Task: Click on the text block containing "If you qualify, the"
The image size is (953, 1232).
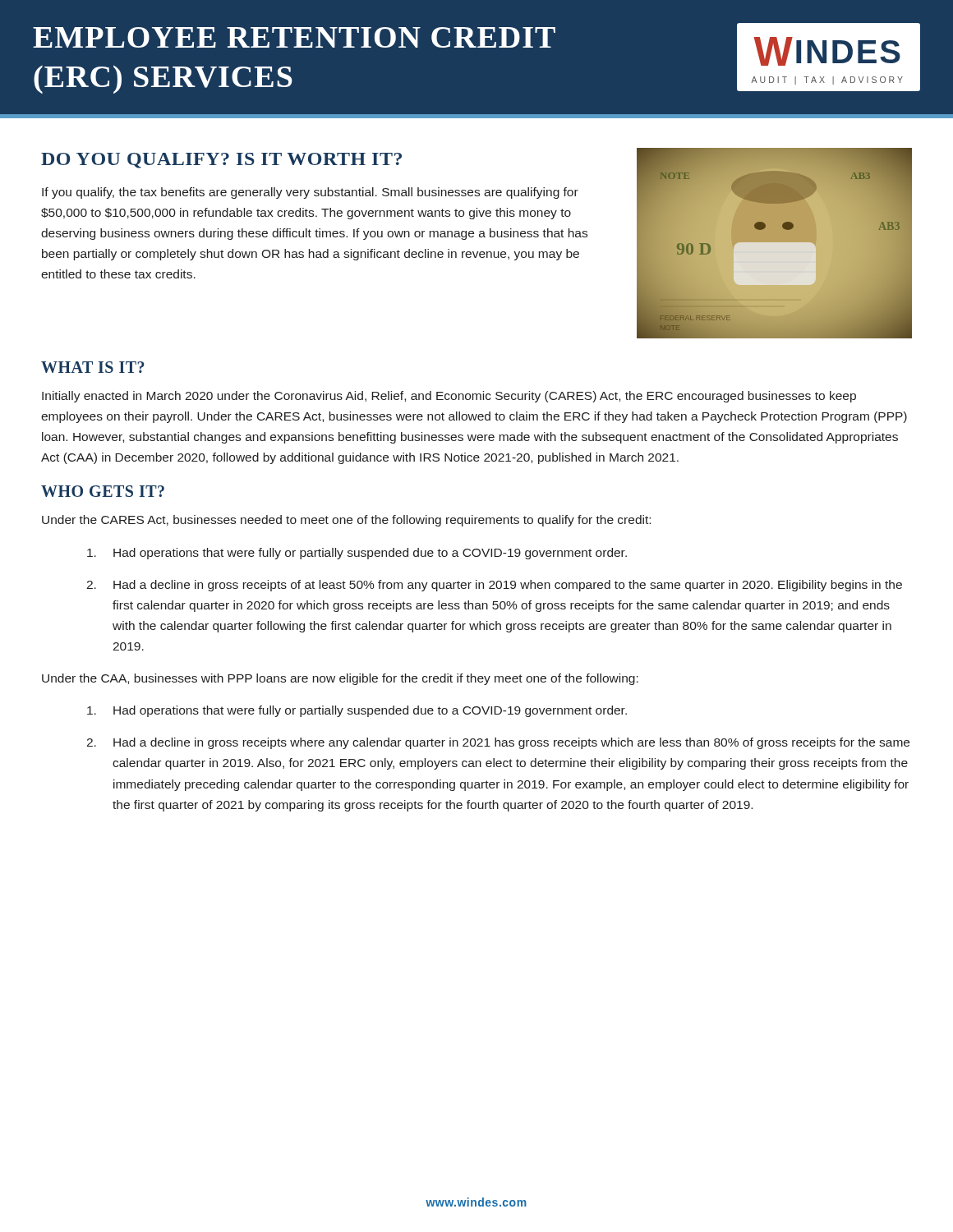Action: click(315, 233)
